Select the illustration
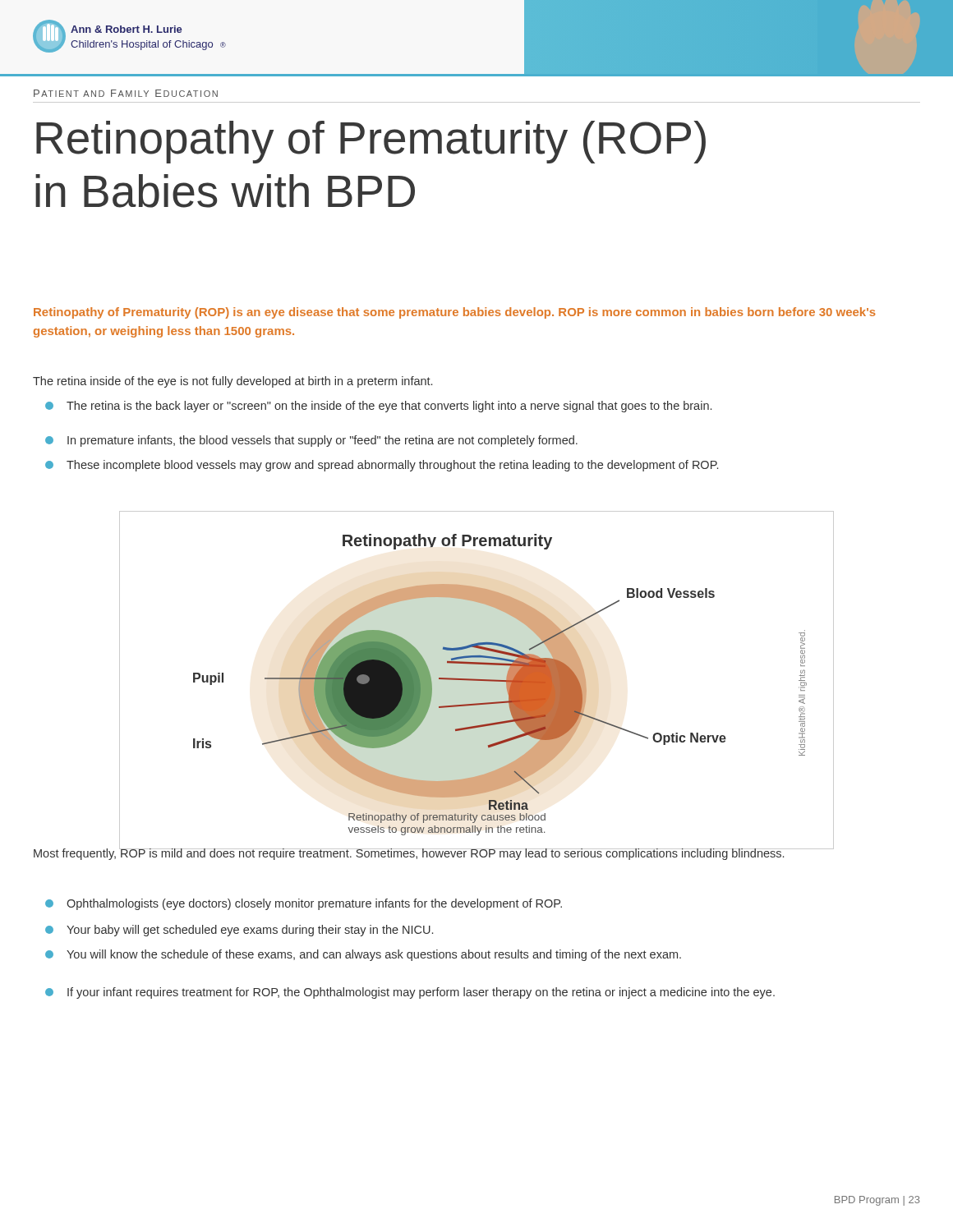 (x=476, y=680)
